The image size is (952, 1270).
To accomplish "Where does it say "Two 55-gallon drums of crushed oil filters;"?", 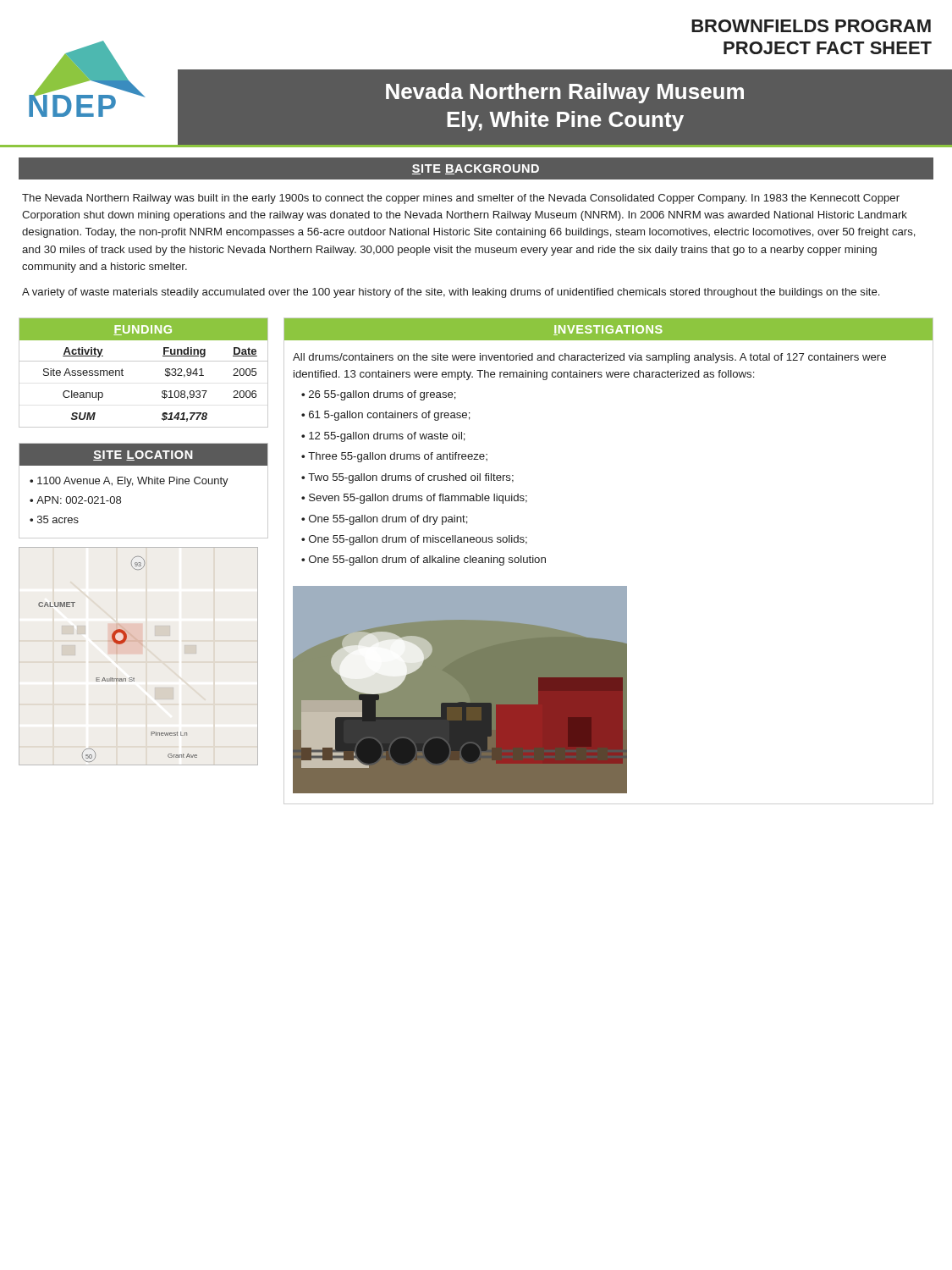I will pyautogui.click(x=411, y=477).
